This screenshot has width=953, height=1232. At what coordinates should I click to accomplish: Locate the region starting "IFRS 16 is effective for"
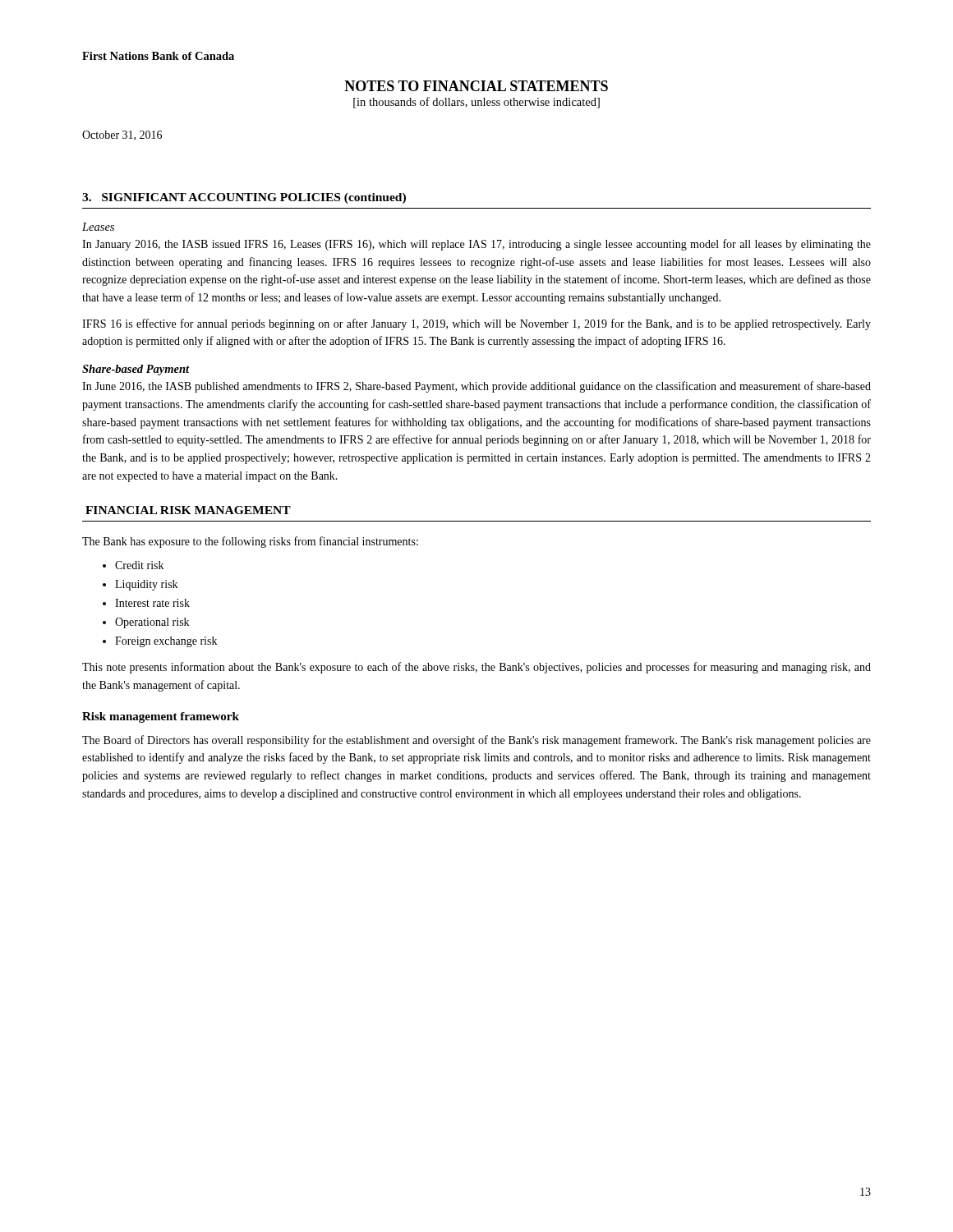coord(476,333)
